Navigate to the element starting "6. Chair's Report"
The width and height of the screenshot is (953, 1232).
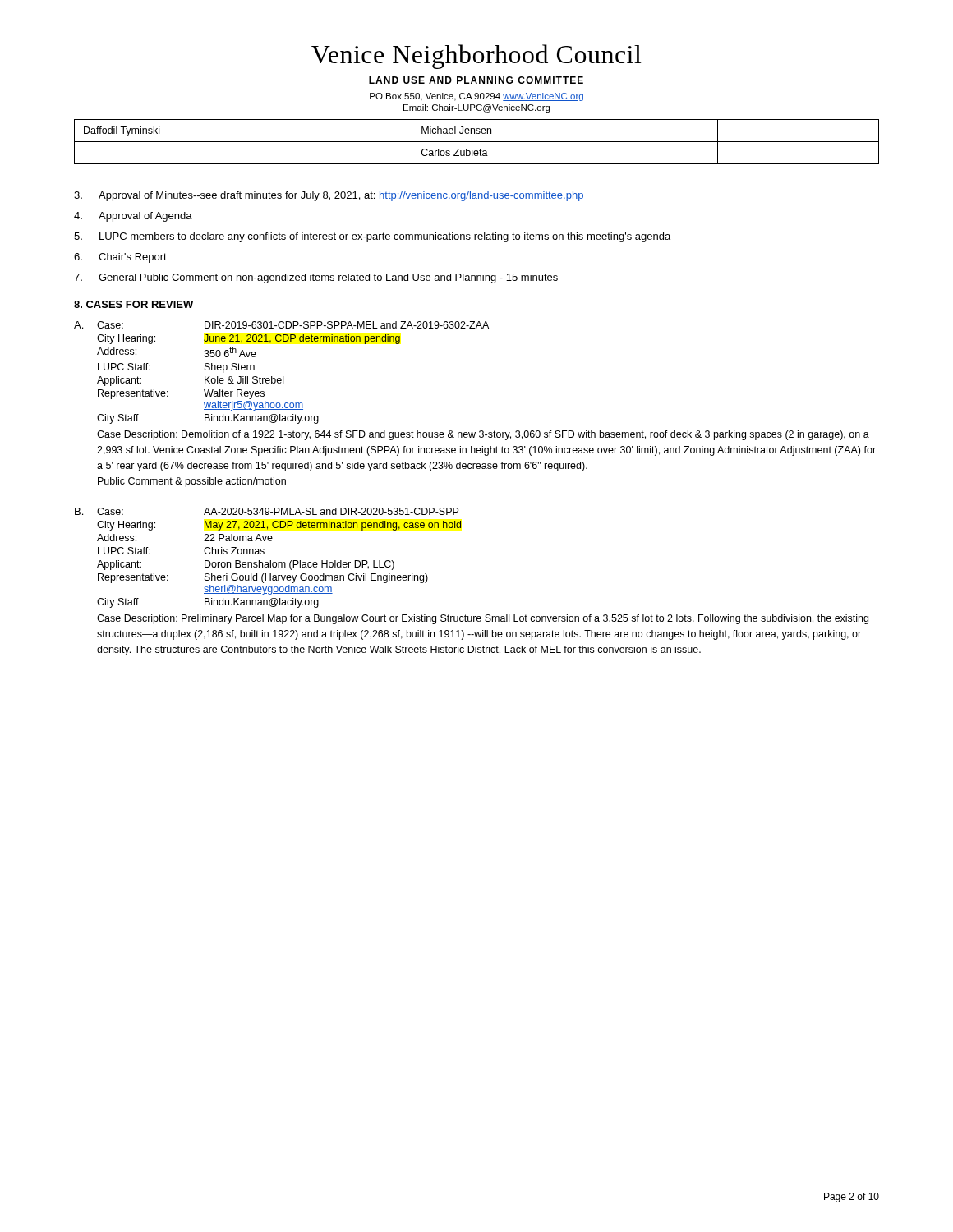pos(120,258)
